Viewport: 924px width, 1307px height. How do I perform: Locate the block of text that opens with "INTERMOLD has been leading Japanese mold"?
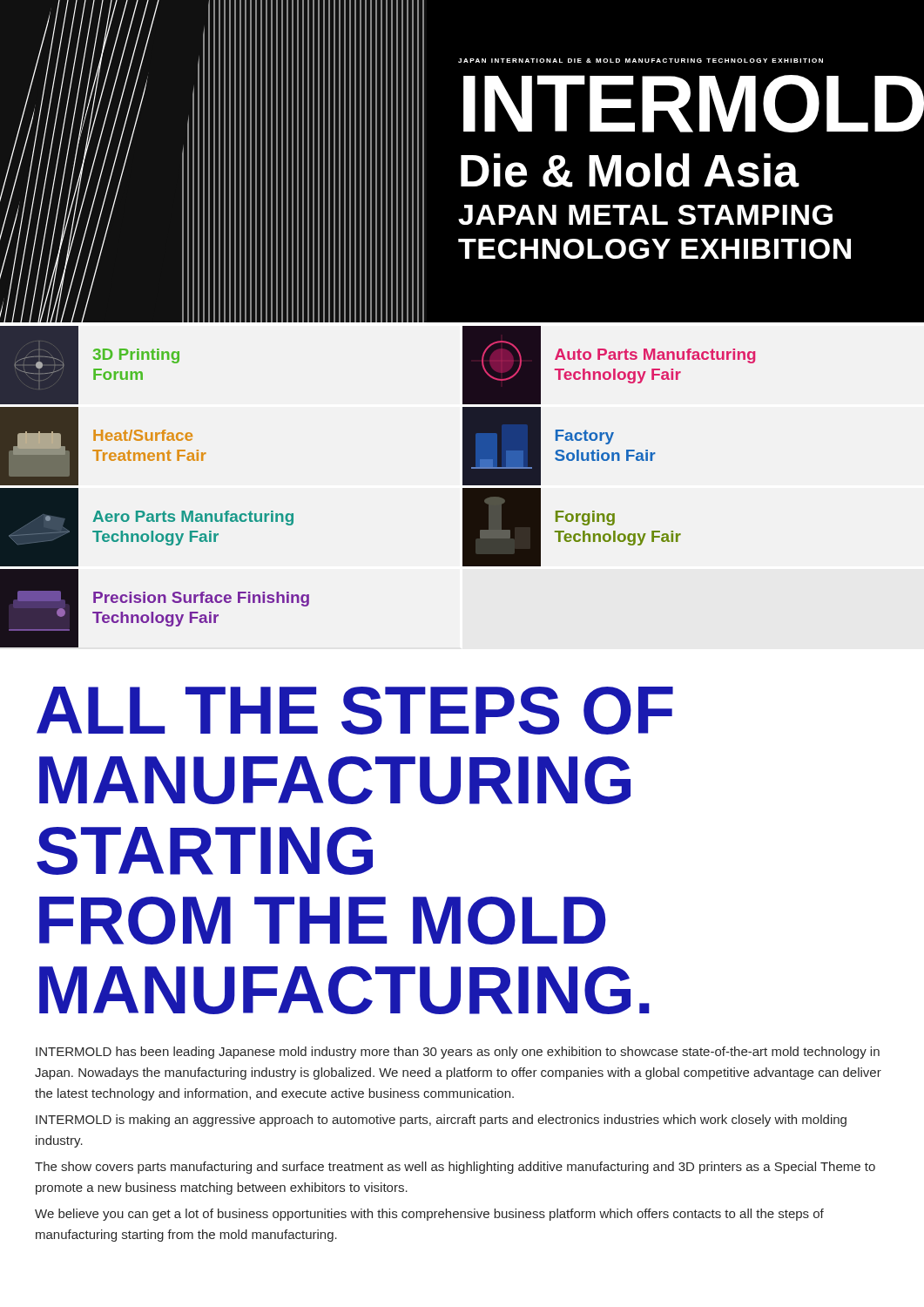click(x=462, y=1072)
